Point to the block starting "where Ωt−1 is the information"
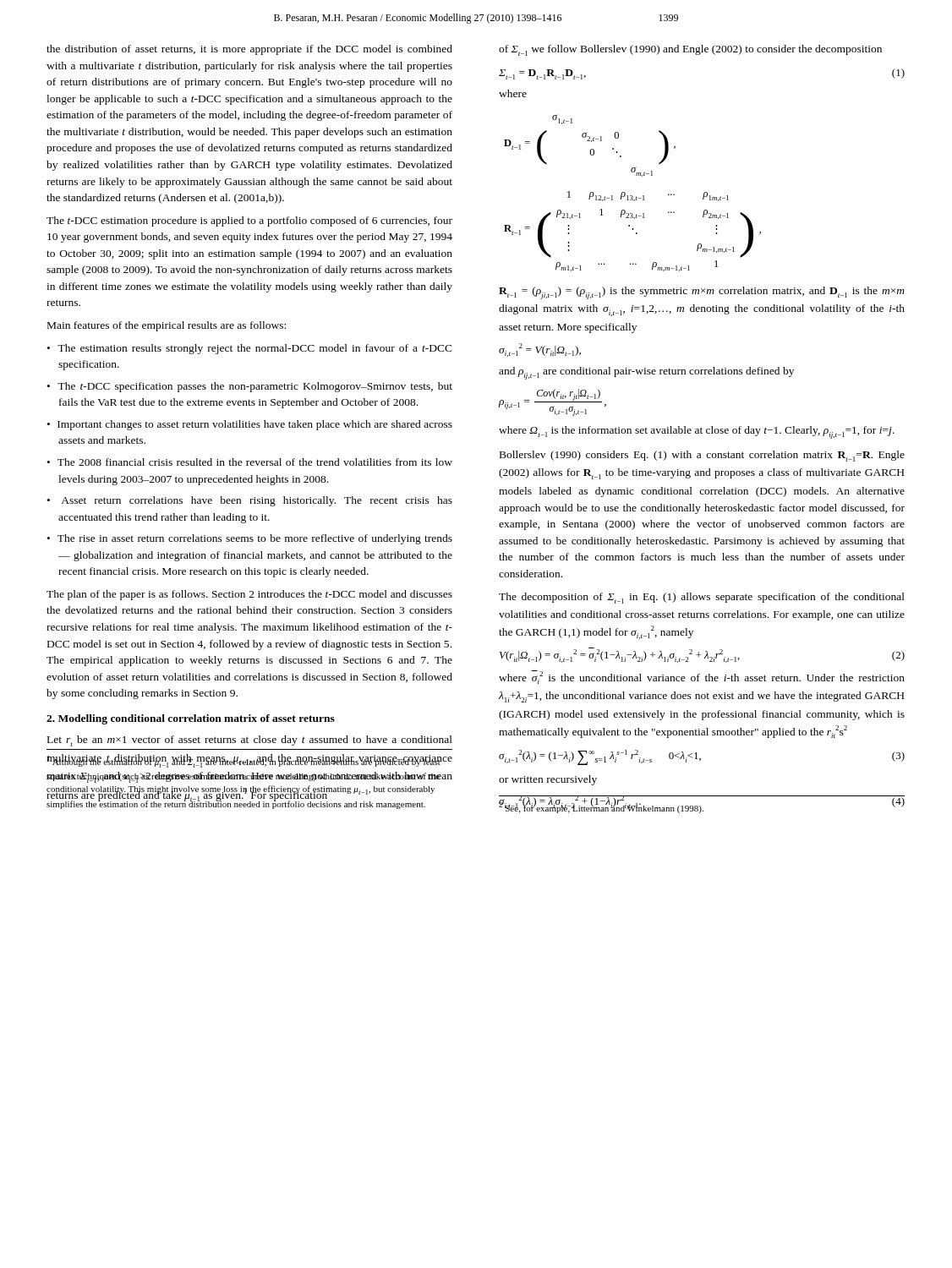 click(702, 532)
